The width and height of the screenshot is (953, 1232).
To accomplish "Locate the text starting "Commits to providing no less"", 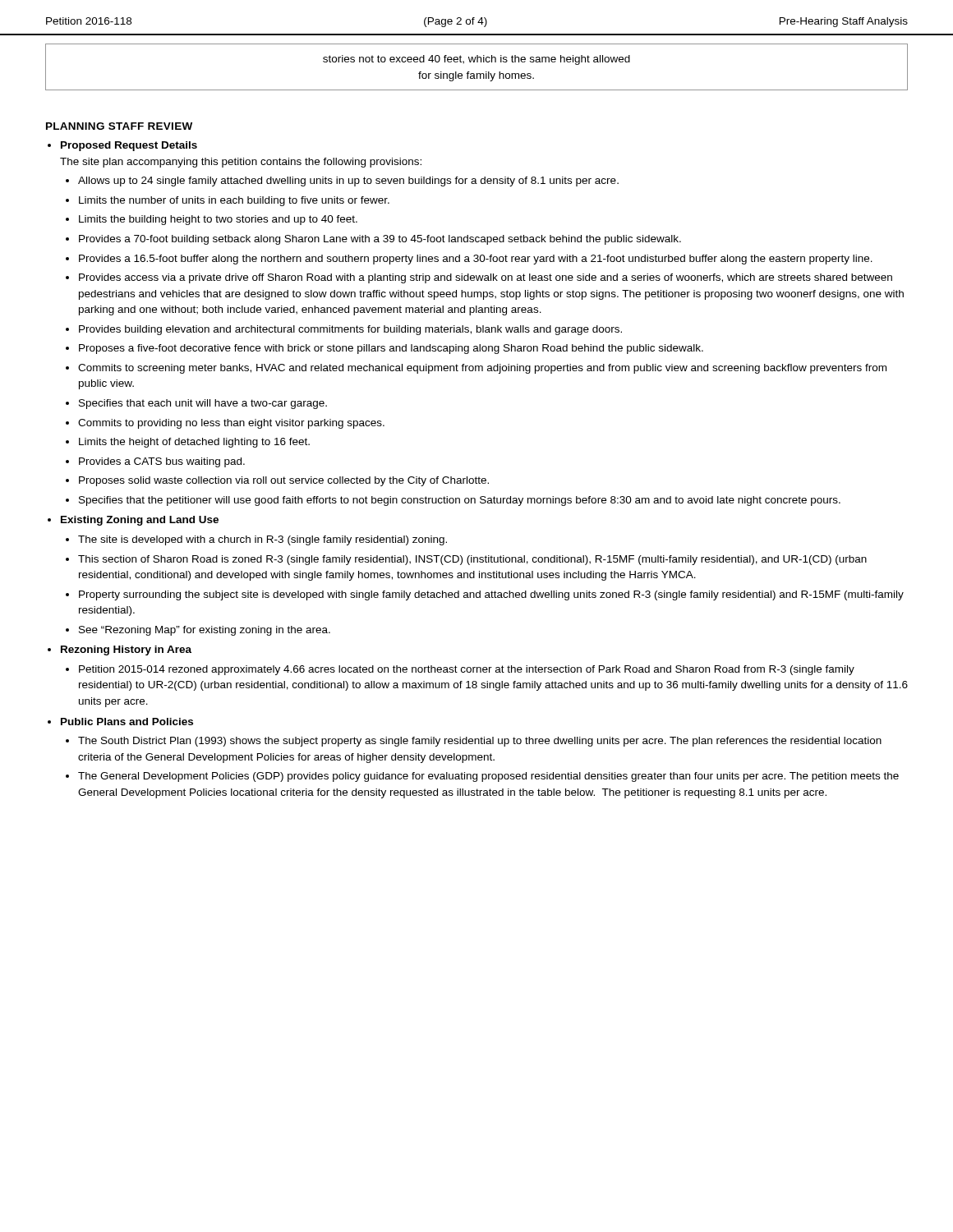I will (x=232, y=422).
